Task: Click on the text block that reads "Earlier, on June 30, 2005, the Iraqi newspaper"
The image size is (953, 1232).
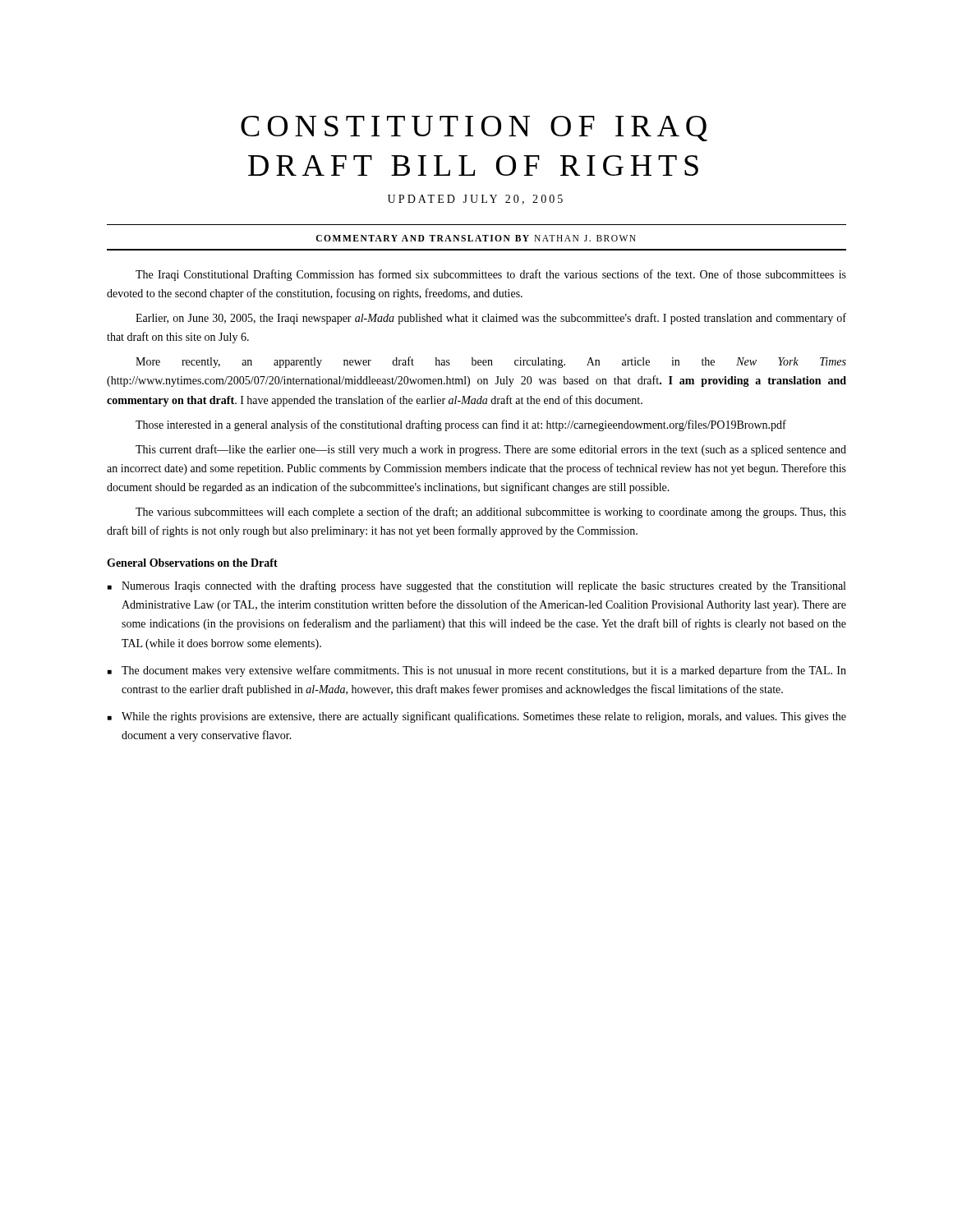Action: pyautogui.click(x=476, y=328)
